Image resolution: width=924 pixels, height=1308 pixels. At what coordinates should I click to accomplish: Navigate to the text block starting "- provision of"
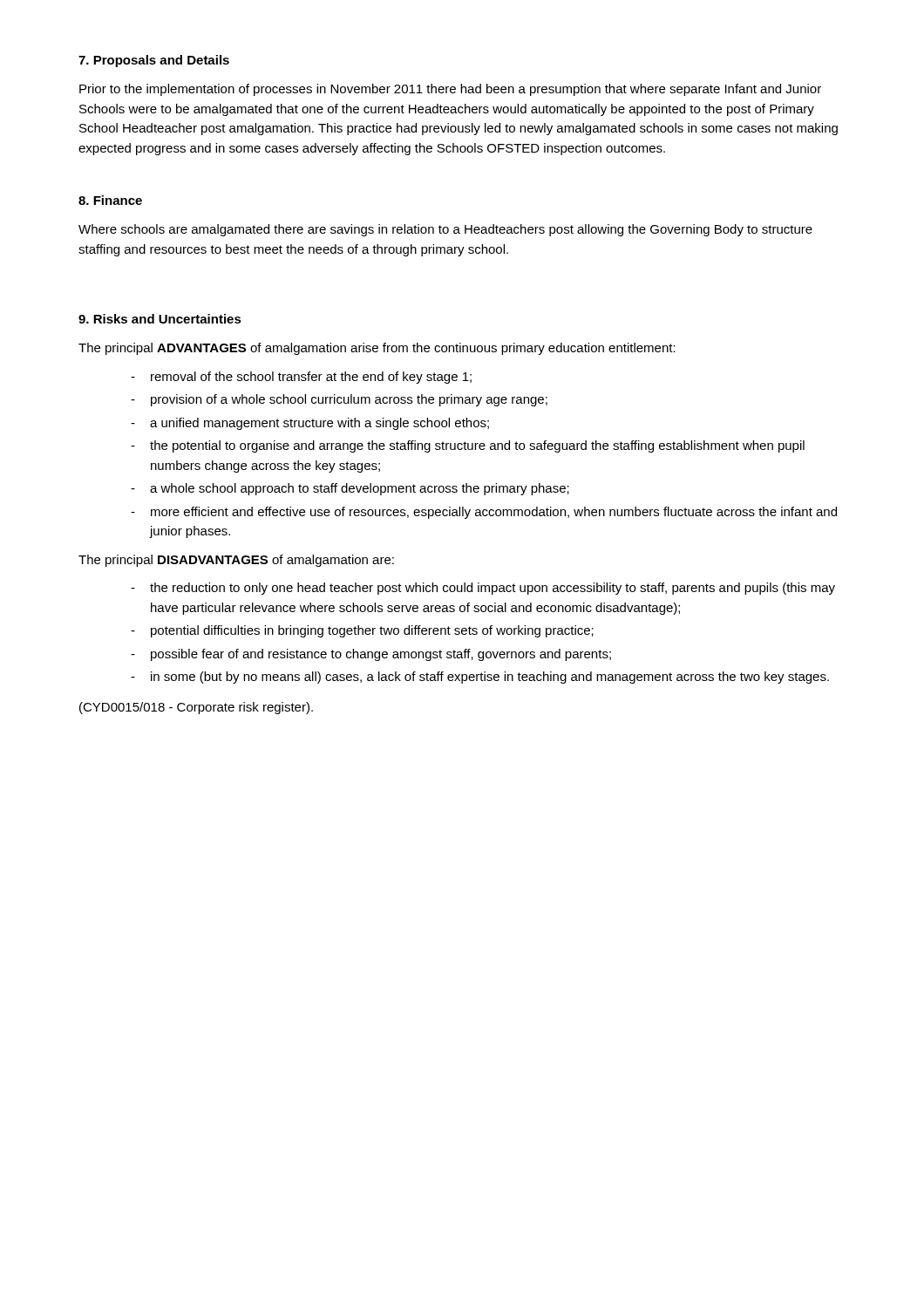488,400
